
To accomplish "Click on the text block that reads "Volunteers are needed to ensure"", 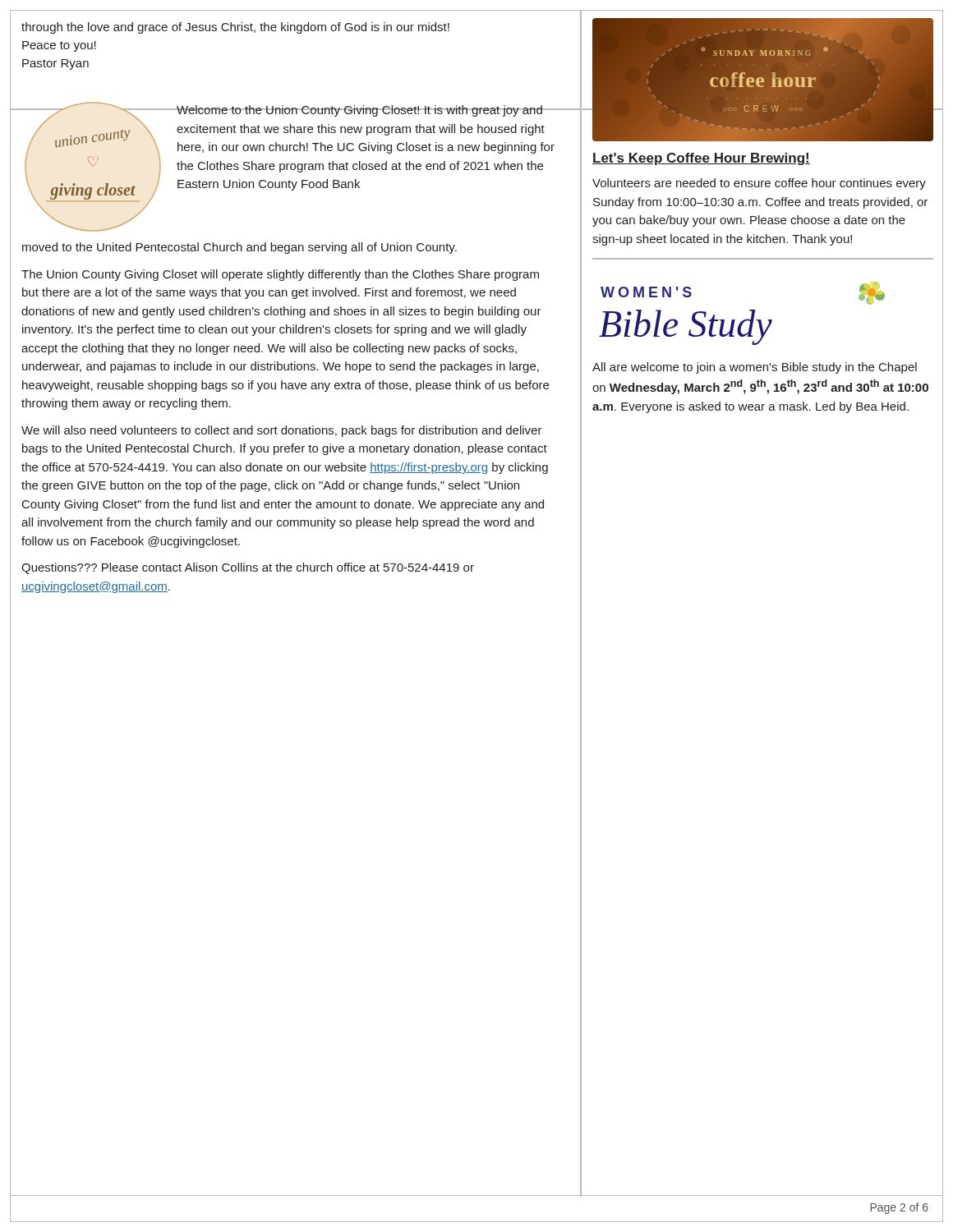I will point(760,211).
